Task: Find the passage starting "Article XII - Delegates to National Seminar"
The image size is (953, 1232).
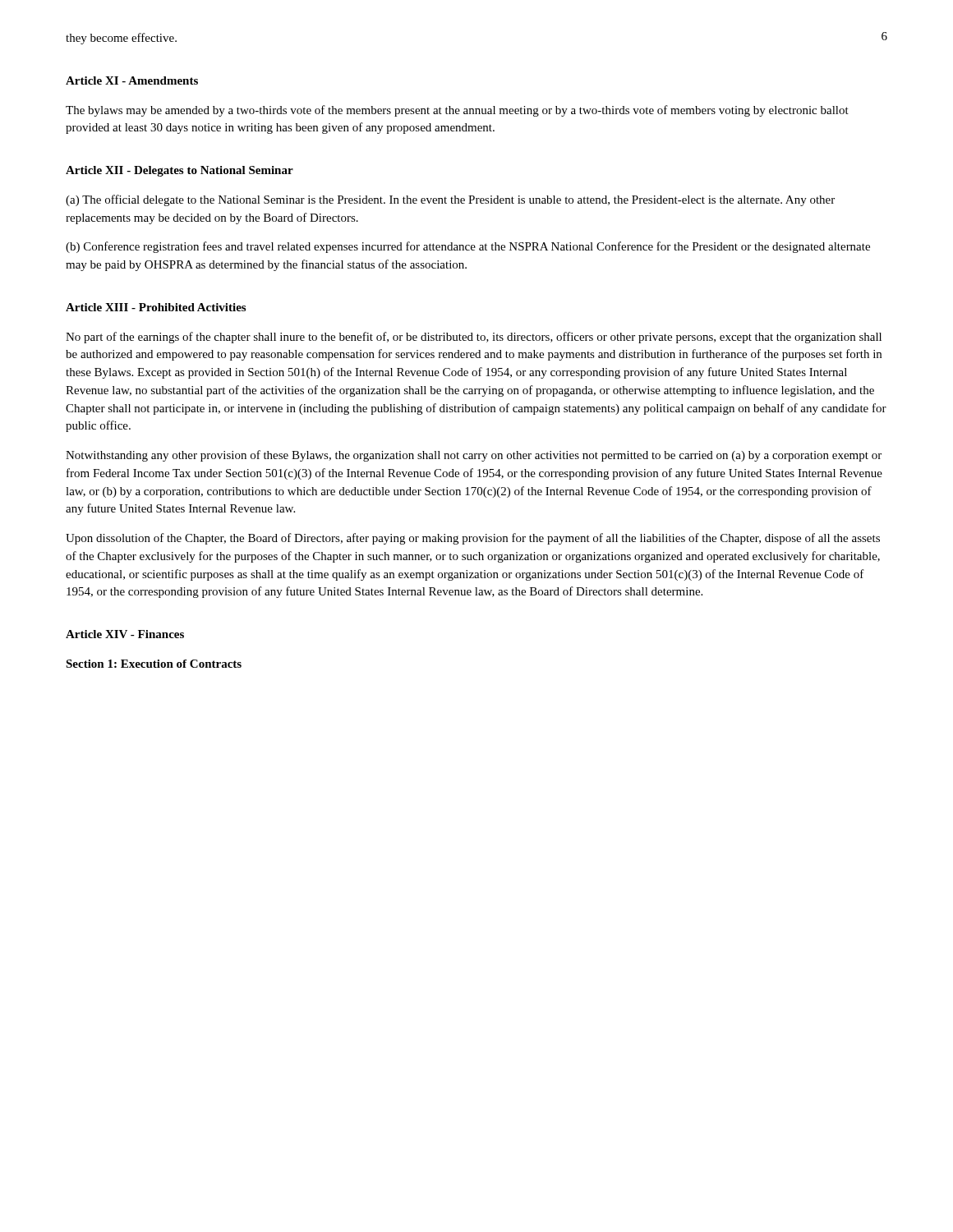Action: click(x=179, y=170)
